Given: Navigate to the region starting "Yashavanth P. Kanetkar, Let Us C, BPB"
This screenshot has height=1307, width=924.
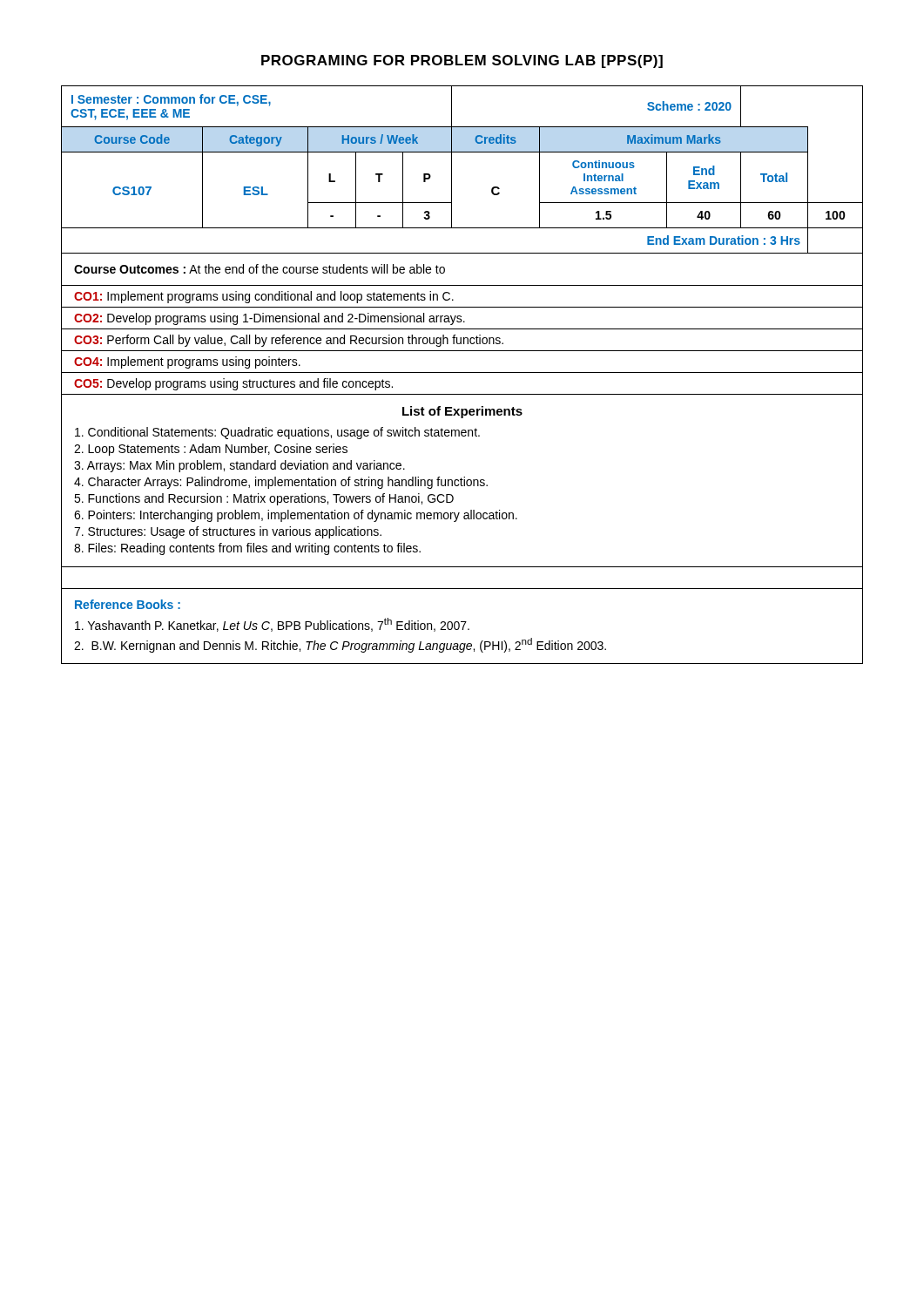Looking at the screenshot, I should pyautogui.click(x=272, y=624).
